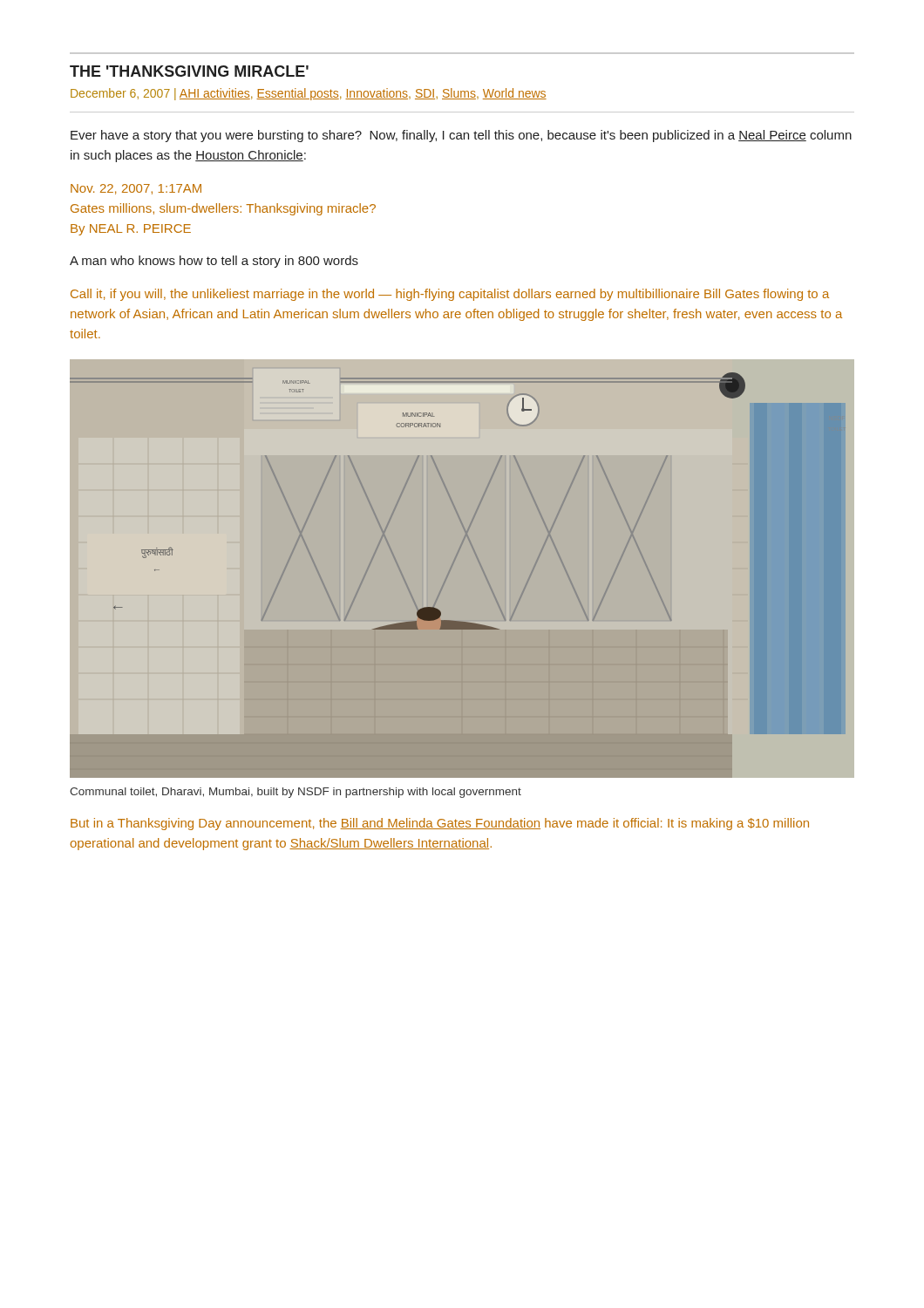Find the text block starting "THE 'THANKSGIVING MIRACLE'"
Screen dimensions: 1308x924
[189, 71]
